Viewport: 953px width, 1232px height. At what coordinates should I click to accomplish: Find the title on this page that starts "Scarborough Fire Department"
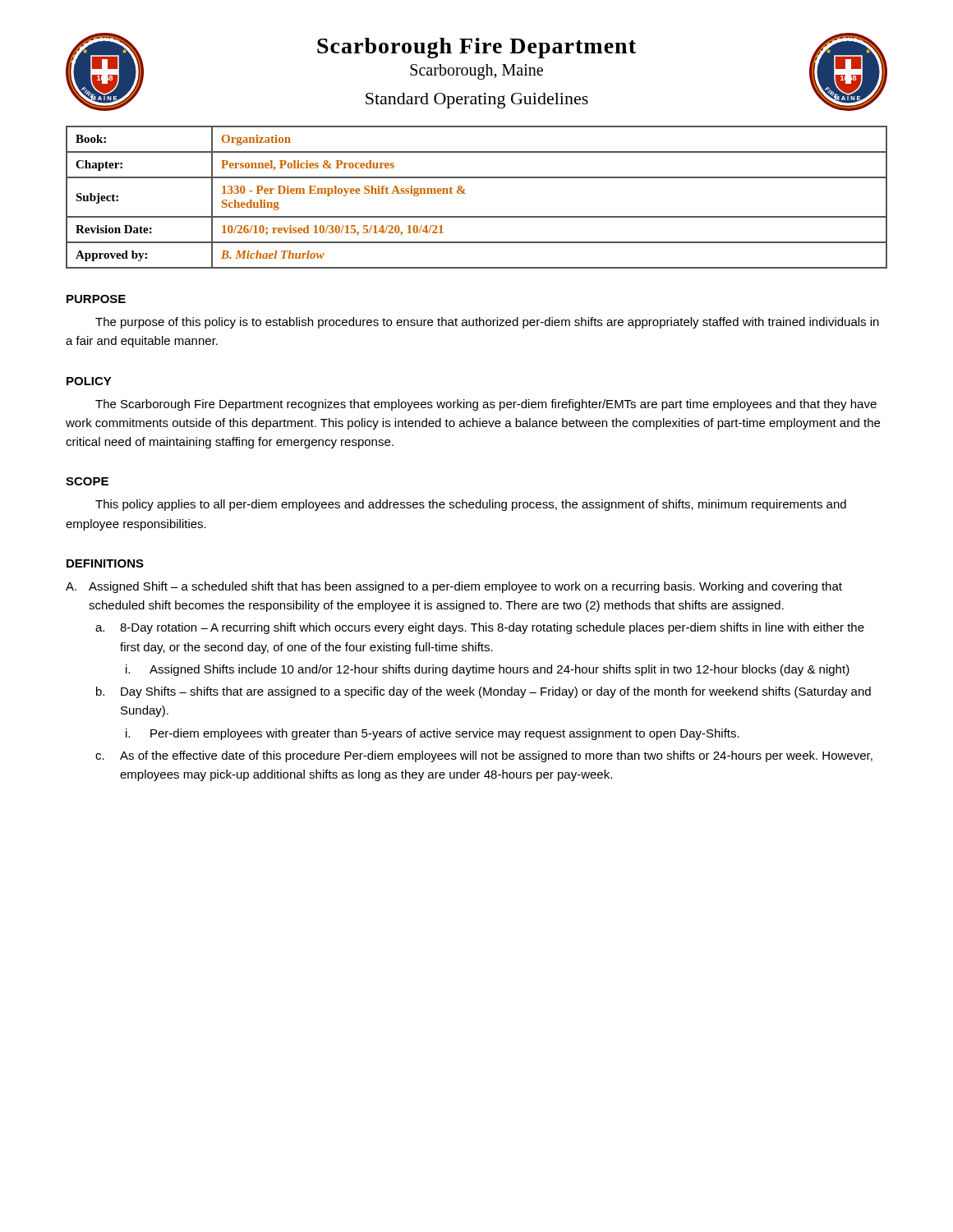[x=476, y=71]
